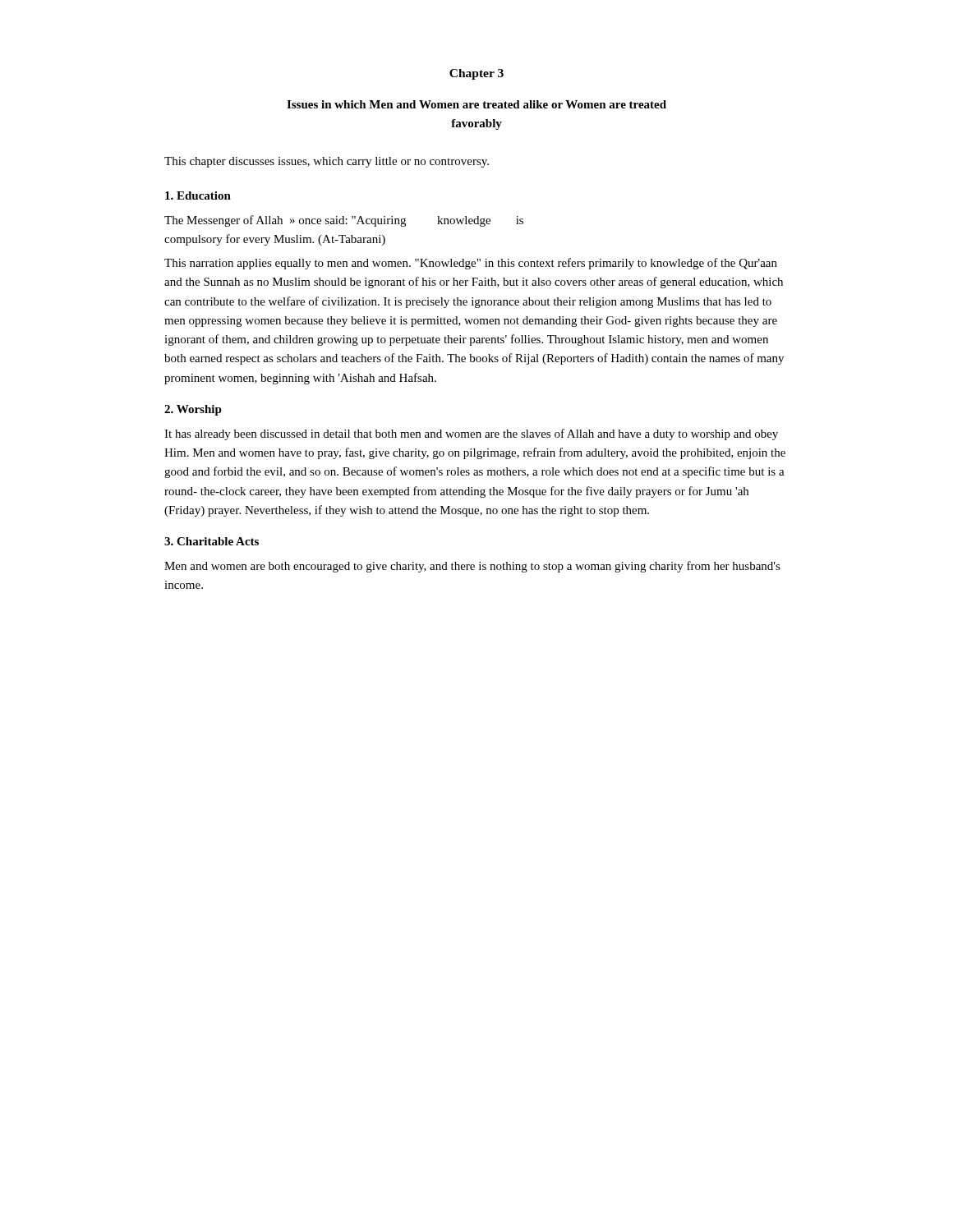953x1232 pixels.
Task: Locate the text block containing "The Messenger of Allah »‍ once said: "Acquiring"
Action: (x=344, y=229)
